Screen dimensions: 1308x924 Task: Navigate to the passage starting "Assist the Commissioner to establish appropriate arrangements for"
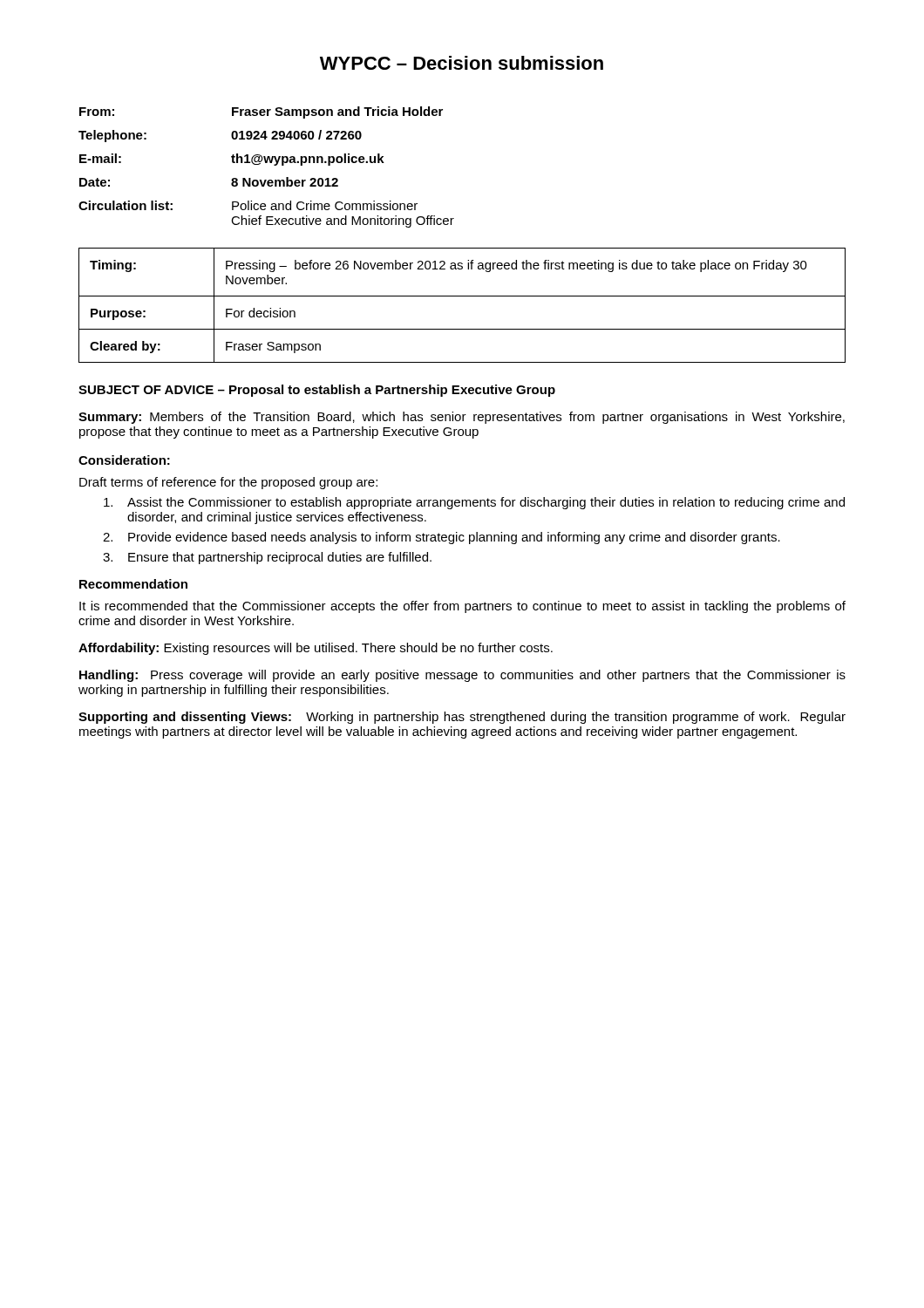point(462,509)
